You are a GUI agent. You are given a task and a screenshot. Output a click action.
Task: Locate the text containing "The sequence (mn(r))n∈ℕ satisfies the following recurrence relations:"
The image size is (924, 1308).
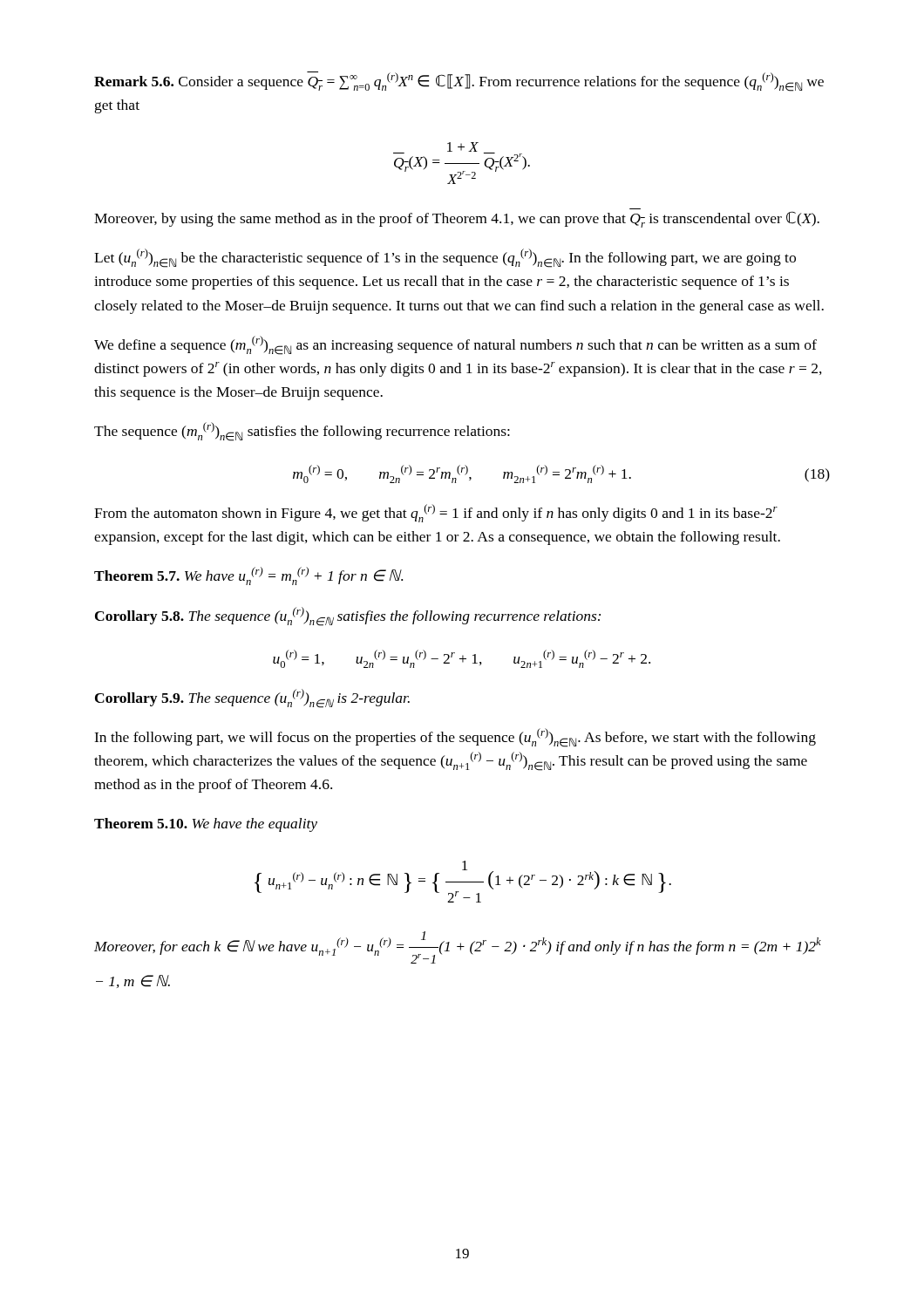pos(302,431)
